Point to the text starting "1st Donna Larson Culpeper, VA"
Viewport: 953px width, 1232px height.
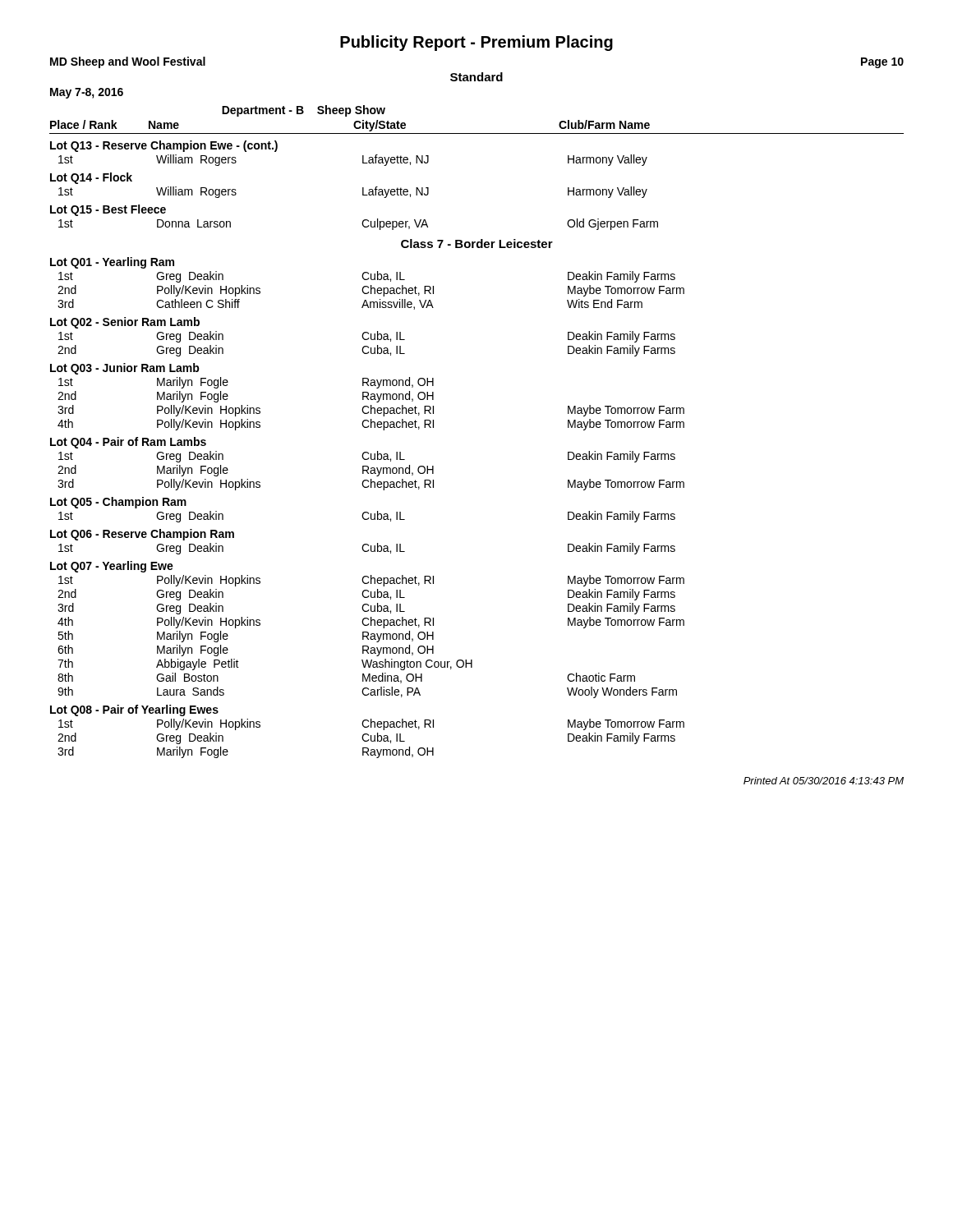[358, 224]
